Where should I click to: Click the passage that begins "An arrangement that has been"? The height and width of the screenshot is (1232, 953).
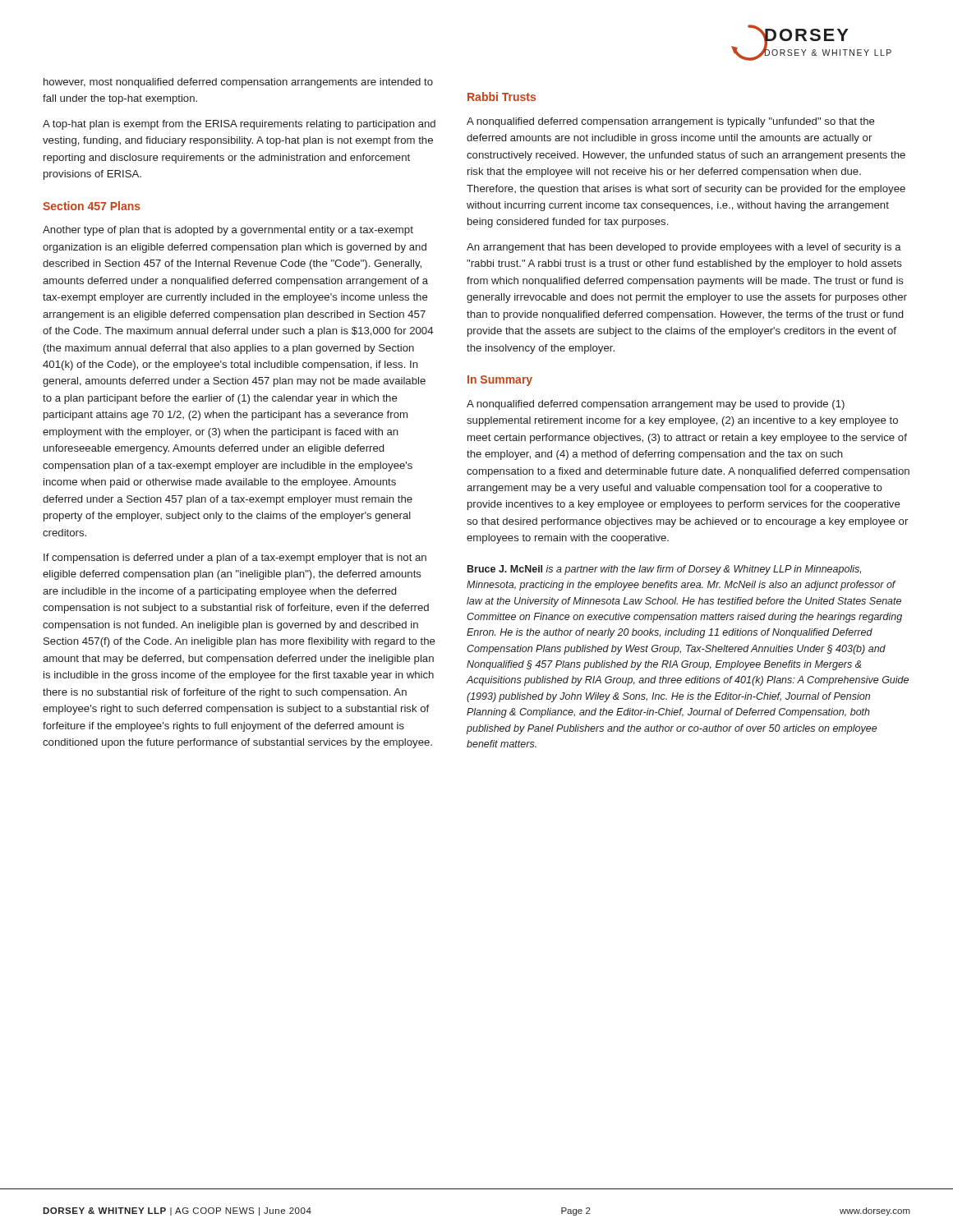click(688, 298)
